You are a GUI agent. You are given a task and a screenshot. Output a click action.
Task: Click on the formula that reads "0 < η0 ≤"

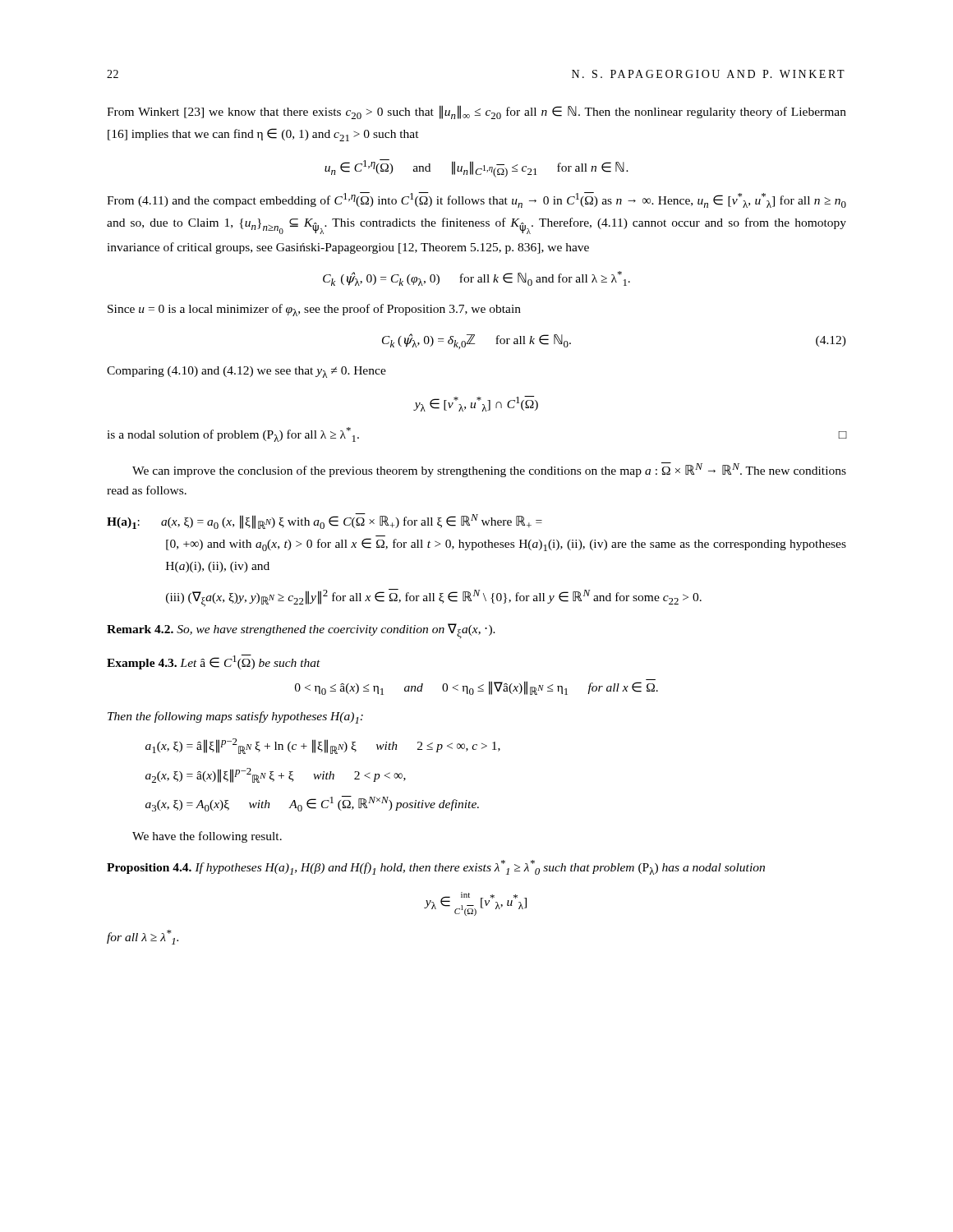(476, 689)
